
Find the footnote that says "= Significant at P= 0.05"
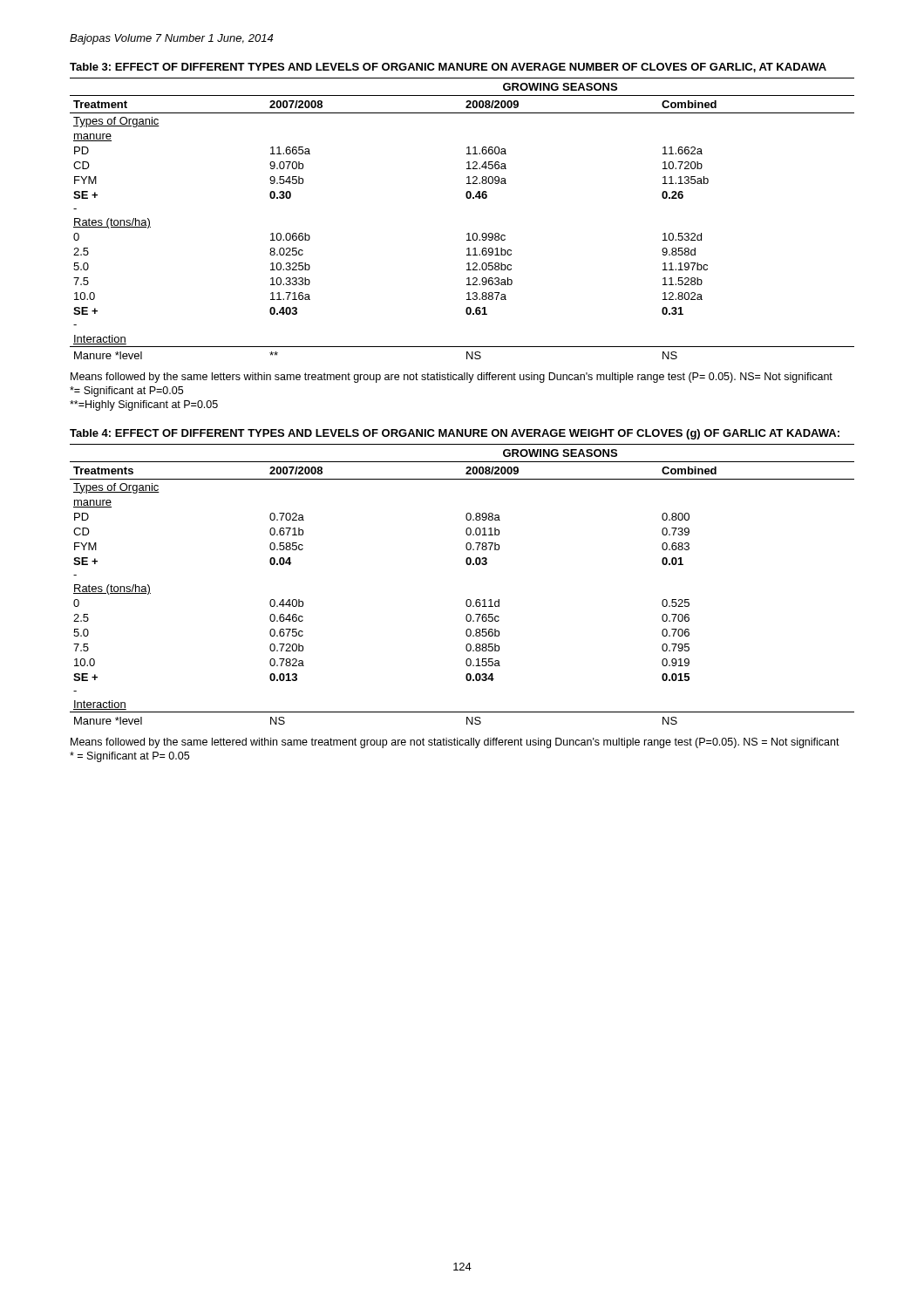point(130,756)
